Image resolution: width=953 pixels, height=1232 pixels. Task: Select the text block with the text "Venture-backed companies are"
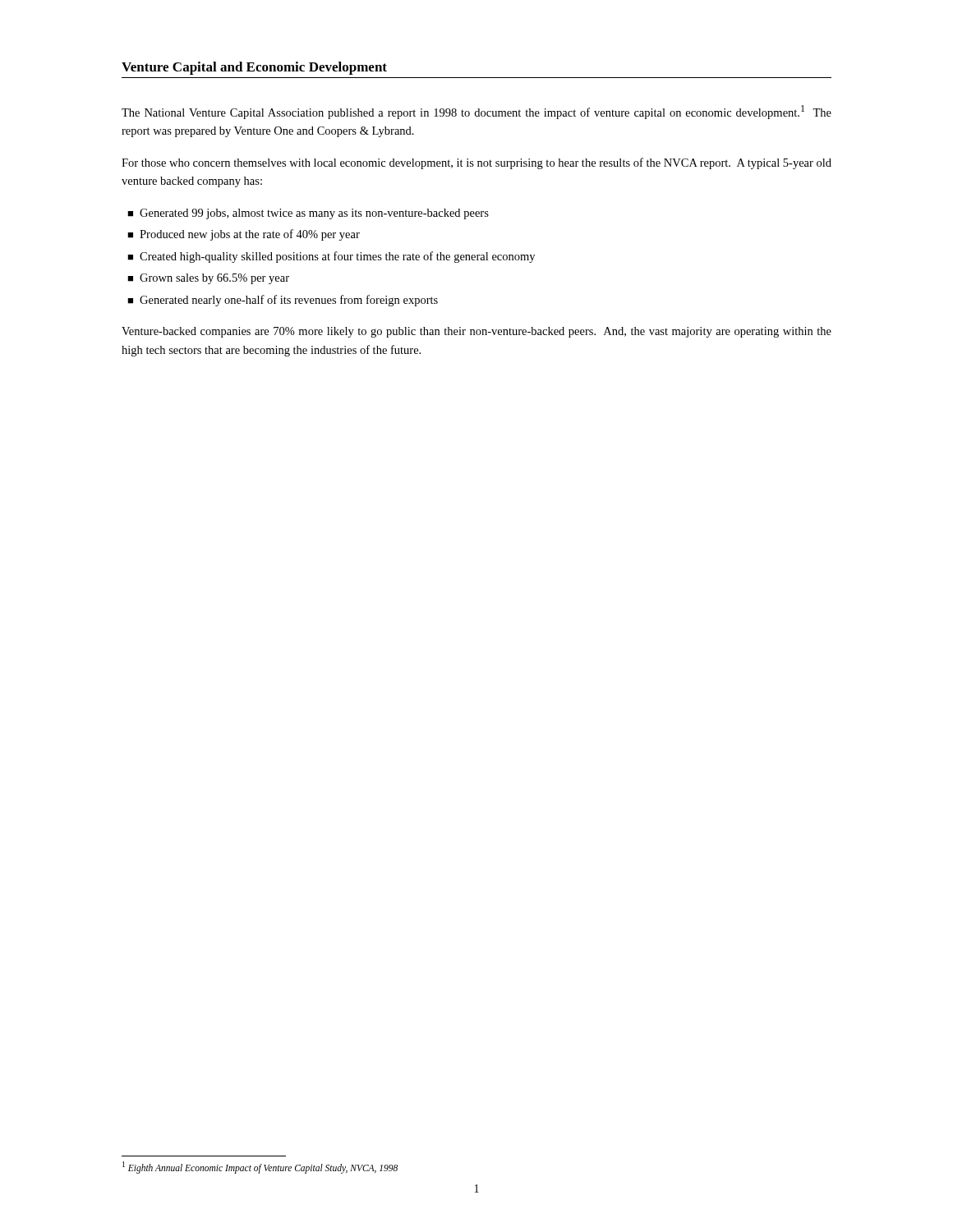476,340
